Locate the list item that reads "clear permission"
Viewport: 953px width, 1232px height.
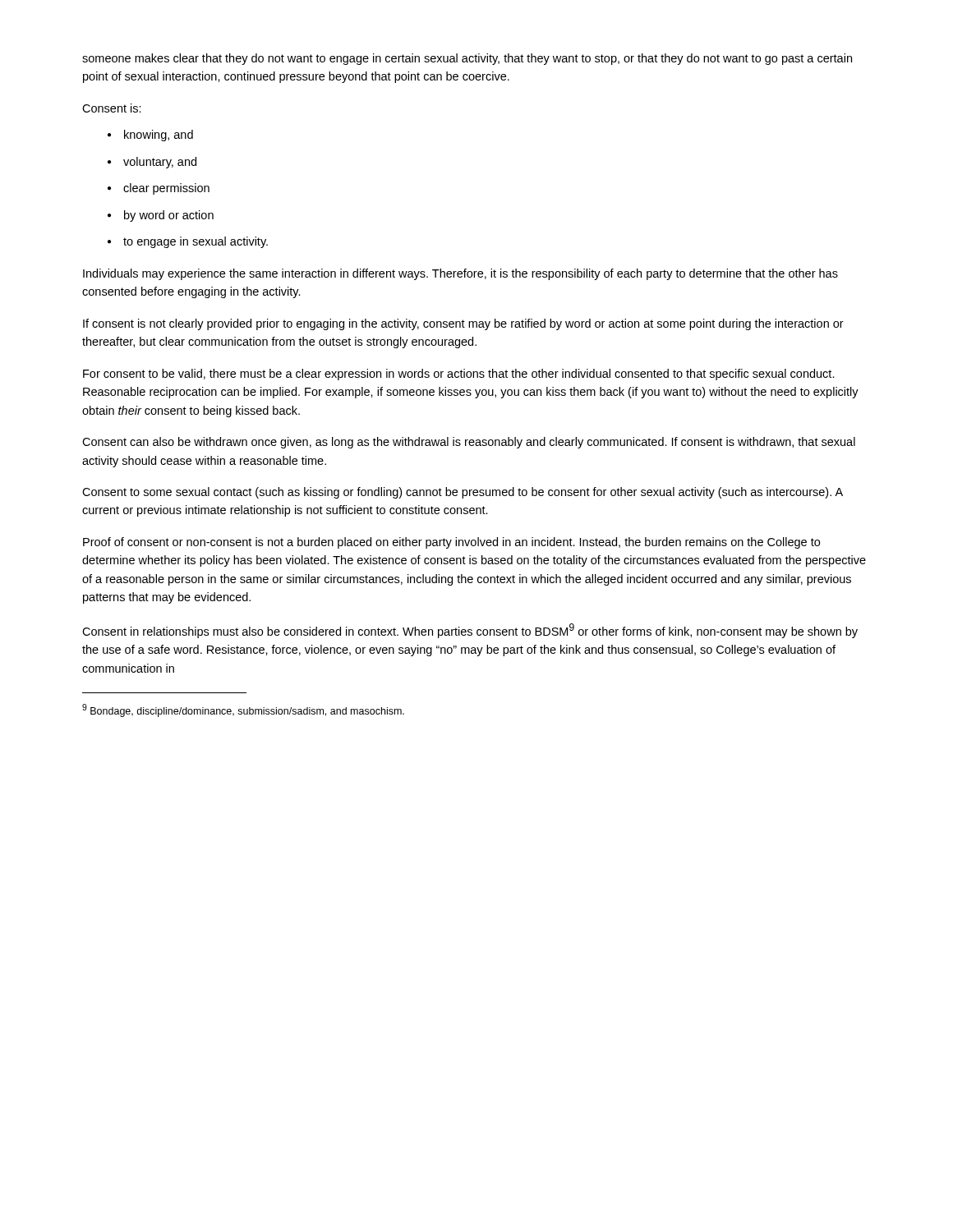pos(167,188)
